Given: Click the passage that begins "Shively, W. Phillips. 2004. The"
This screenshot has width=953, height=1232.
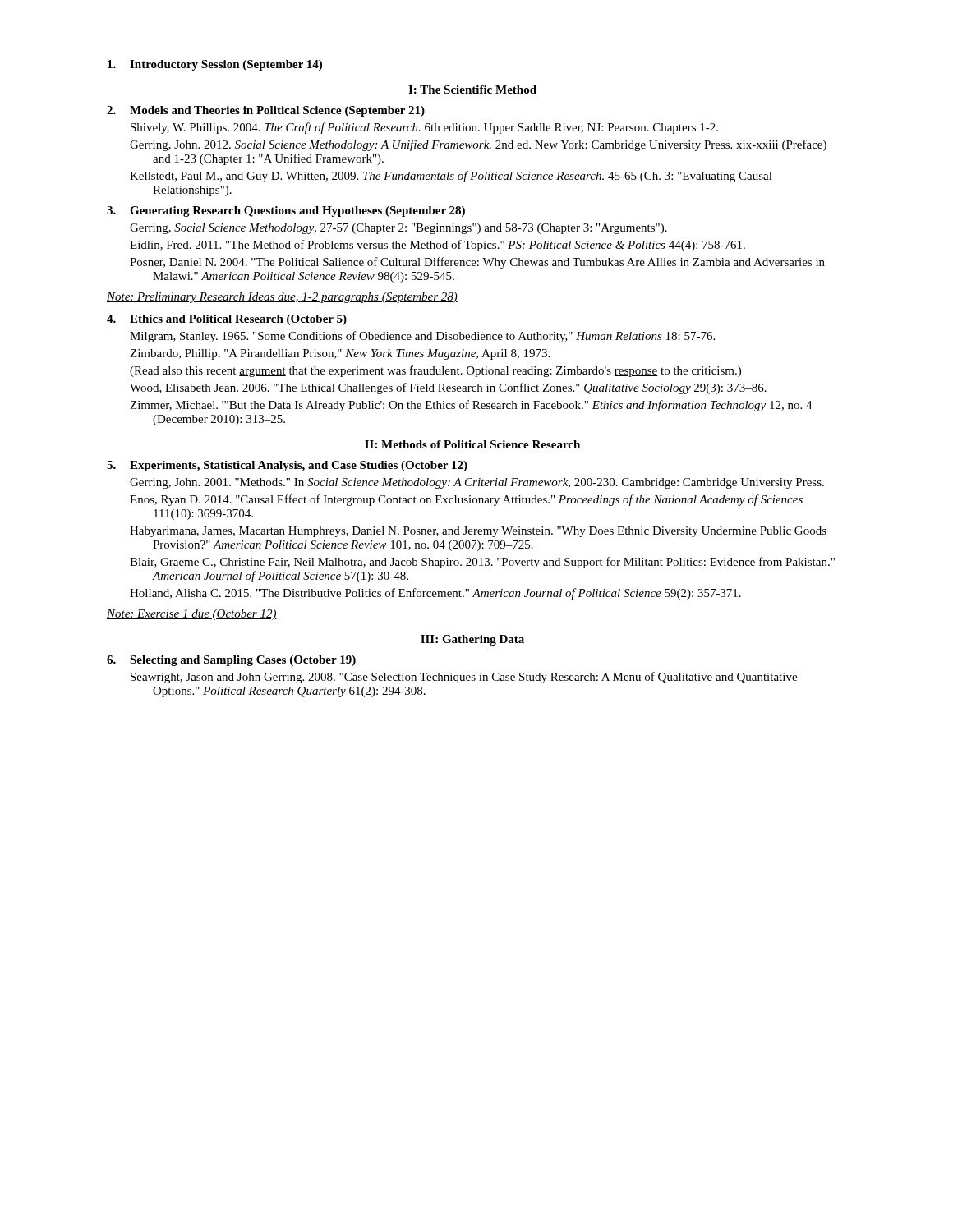Looking at the screenshot, I should pos(484,159).
